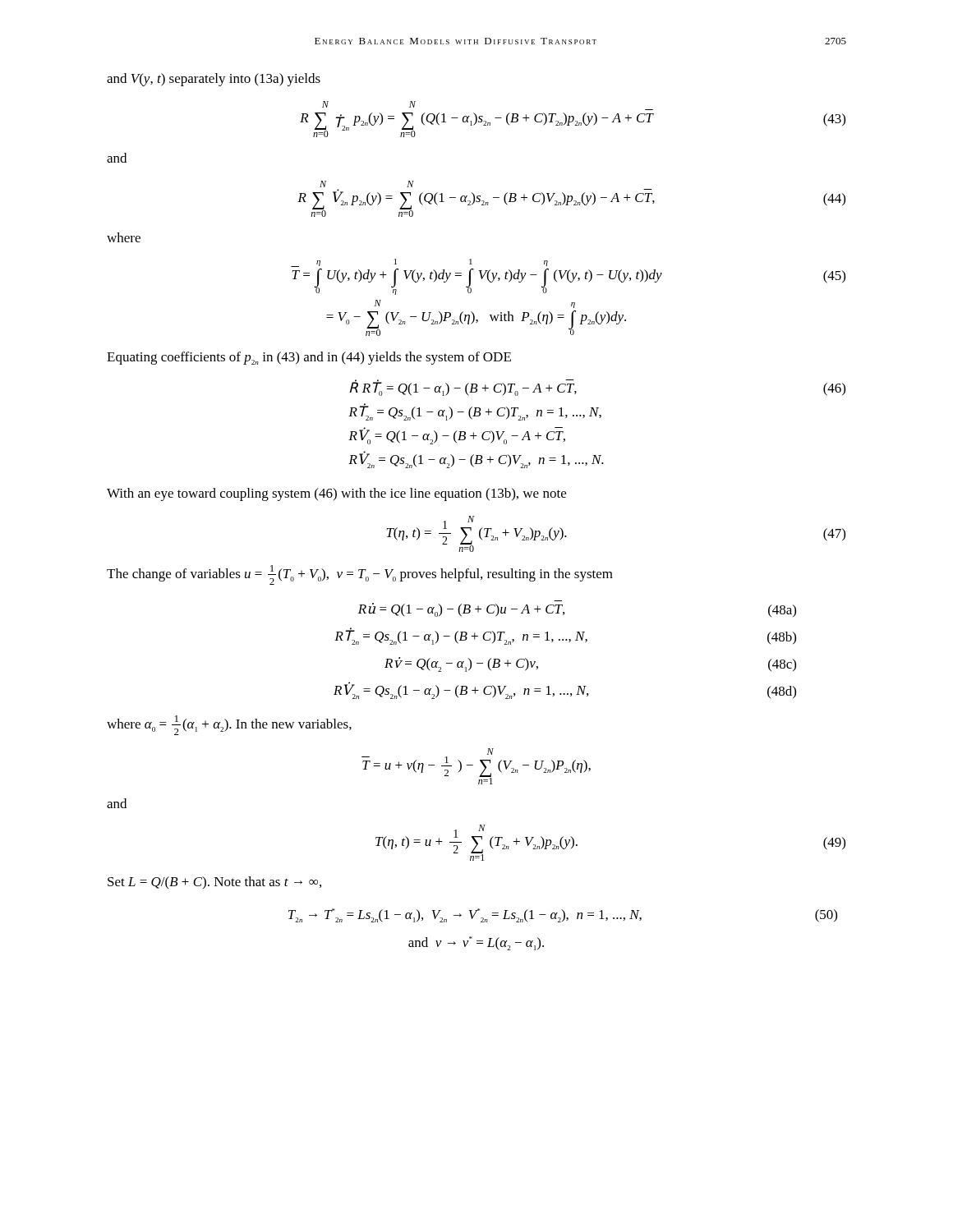This screenshot has height=1232, width=953.
Task: Find the region starting "where α0 = 12(α1 +"
Action: pos(229,725)
